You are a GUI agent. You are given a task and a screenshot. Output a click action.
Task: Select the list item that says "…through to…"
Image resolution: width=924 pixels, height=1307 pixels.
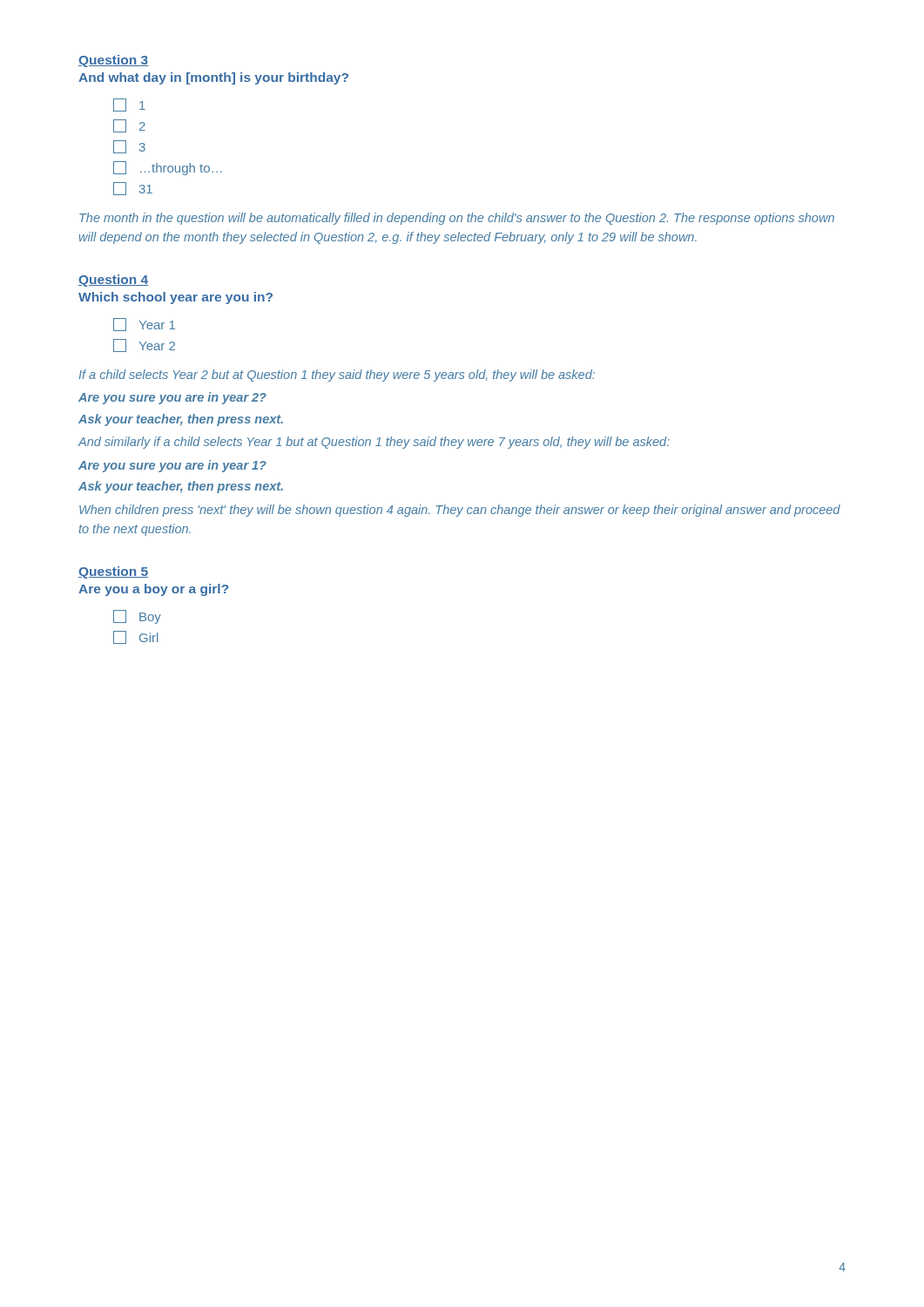tap(168, 168)
